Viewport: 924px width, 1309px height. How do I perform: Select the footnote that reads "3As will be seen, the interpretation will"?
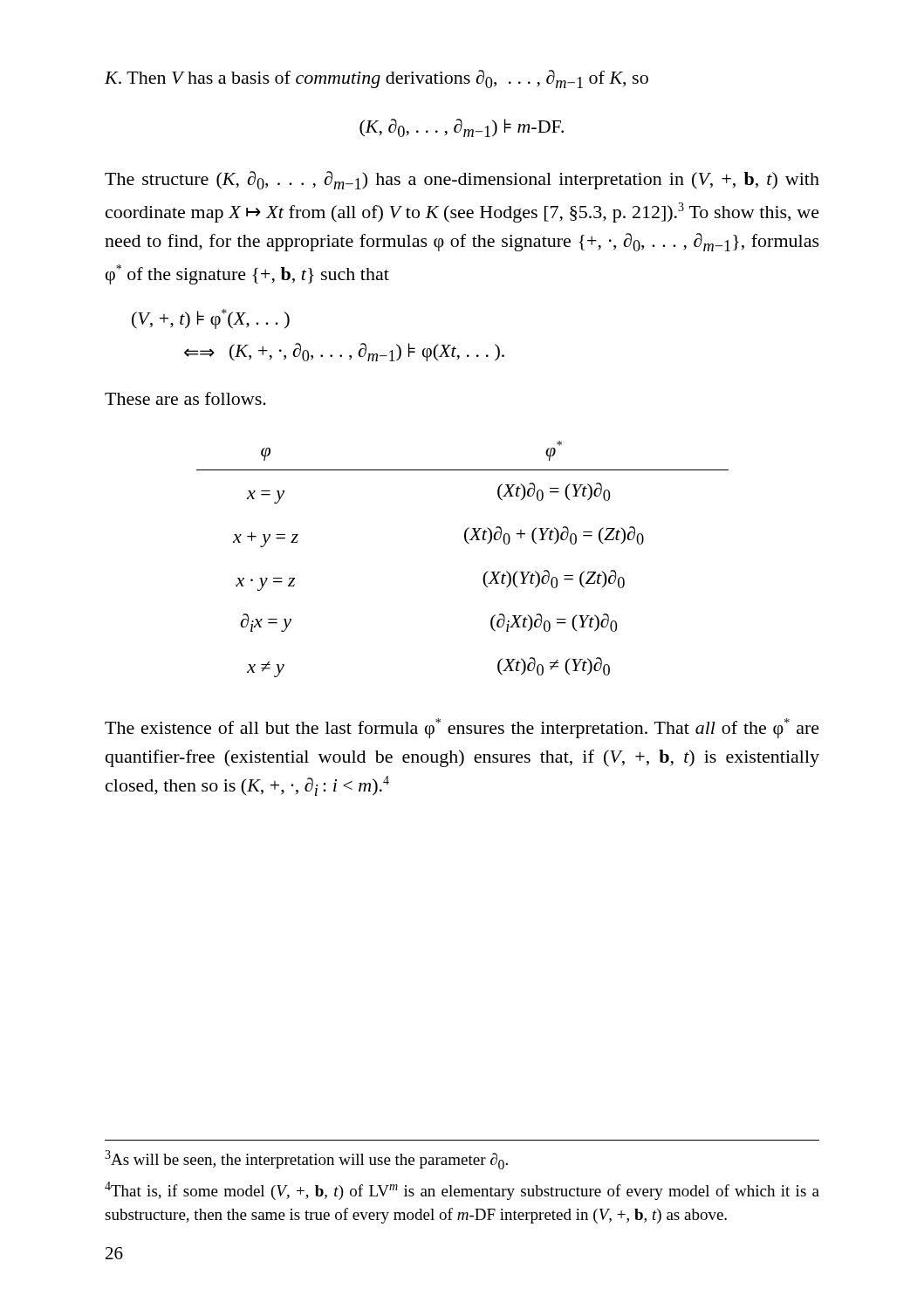(x=307, y=1160)
